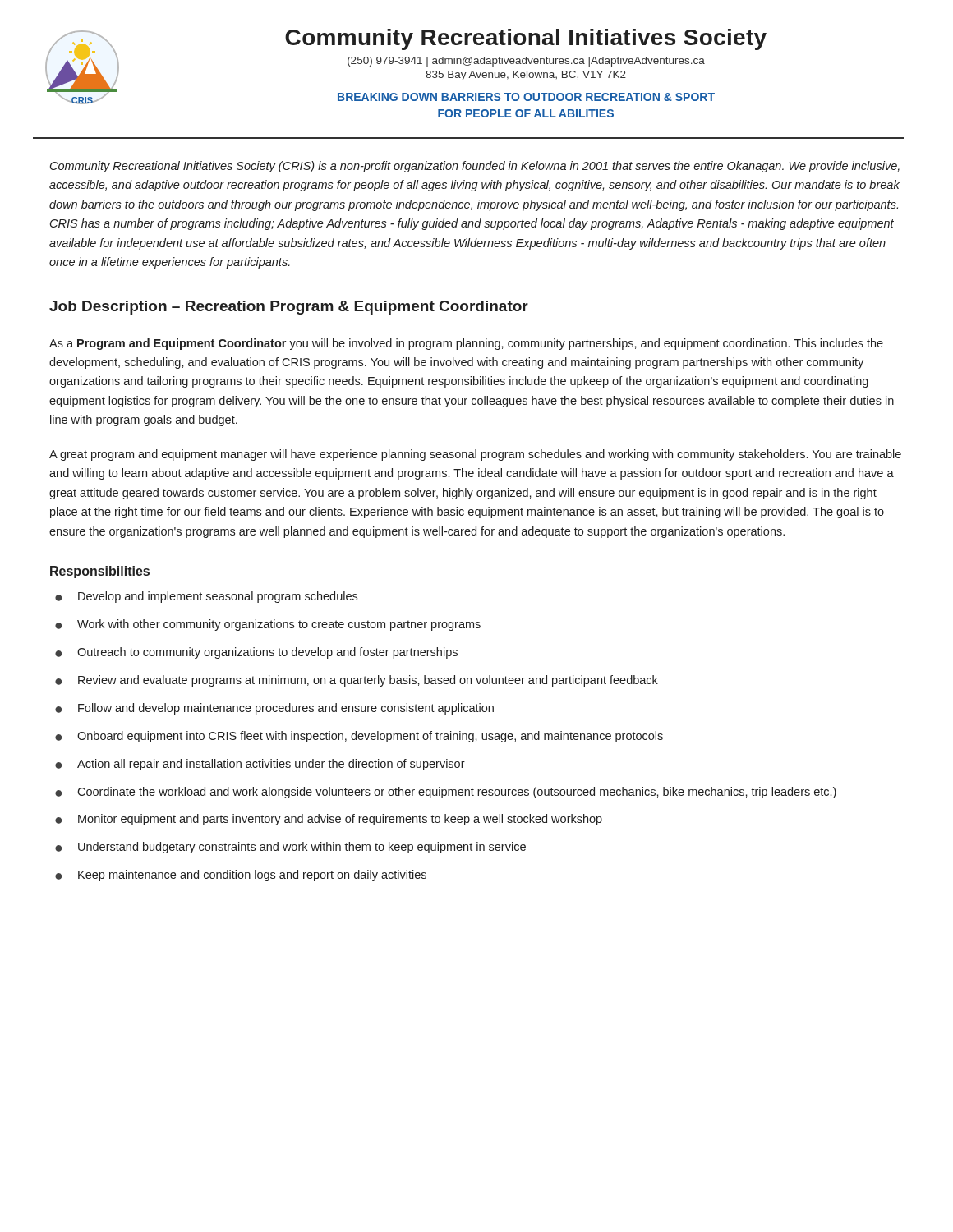Click on the list item that reads "● Outreach to"

pos(256,653)
